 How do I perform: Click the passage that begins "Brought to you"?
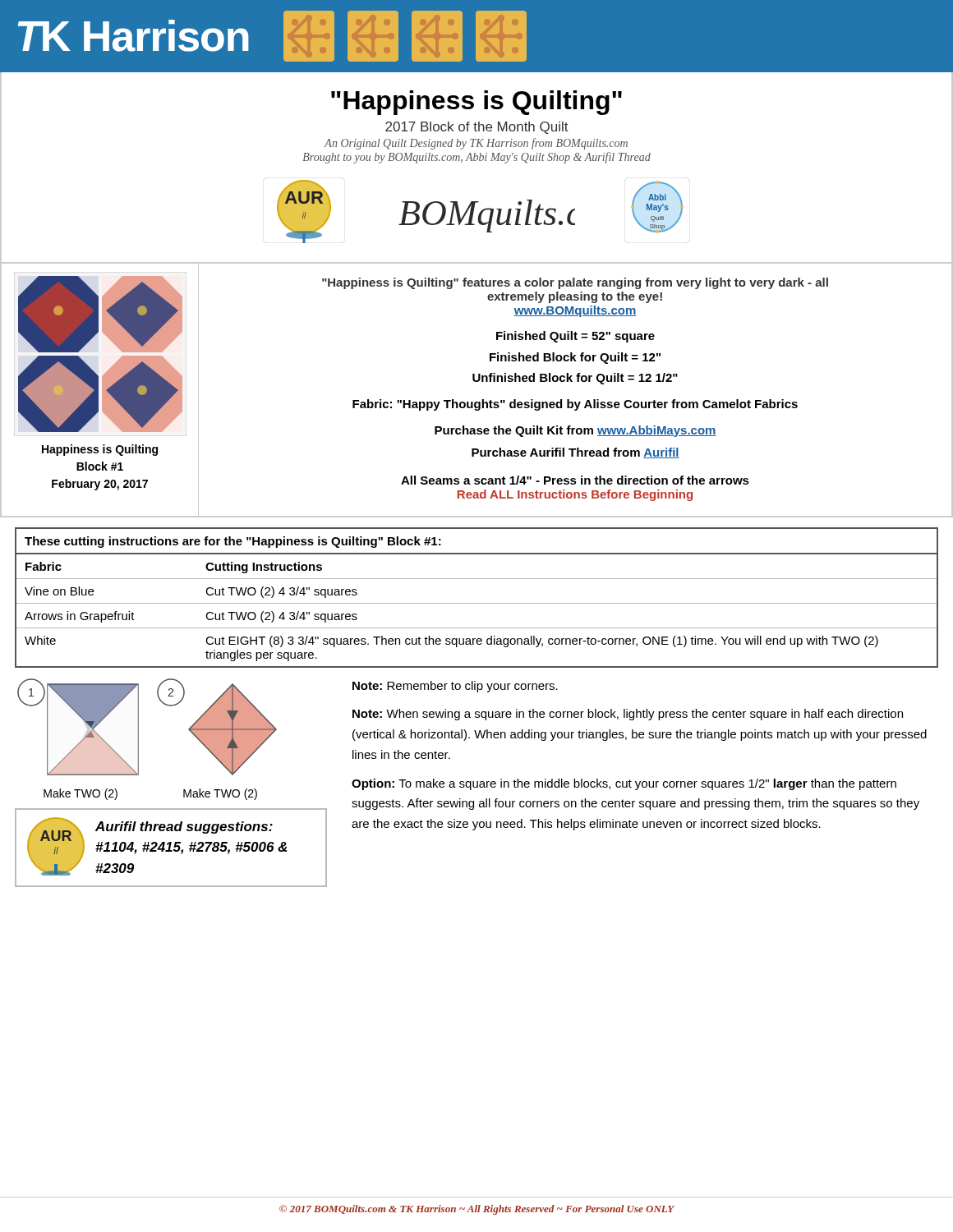(x=476, y=157)
